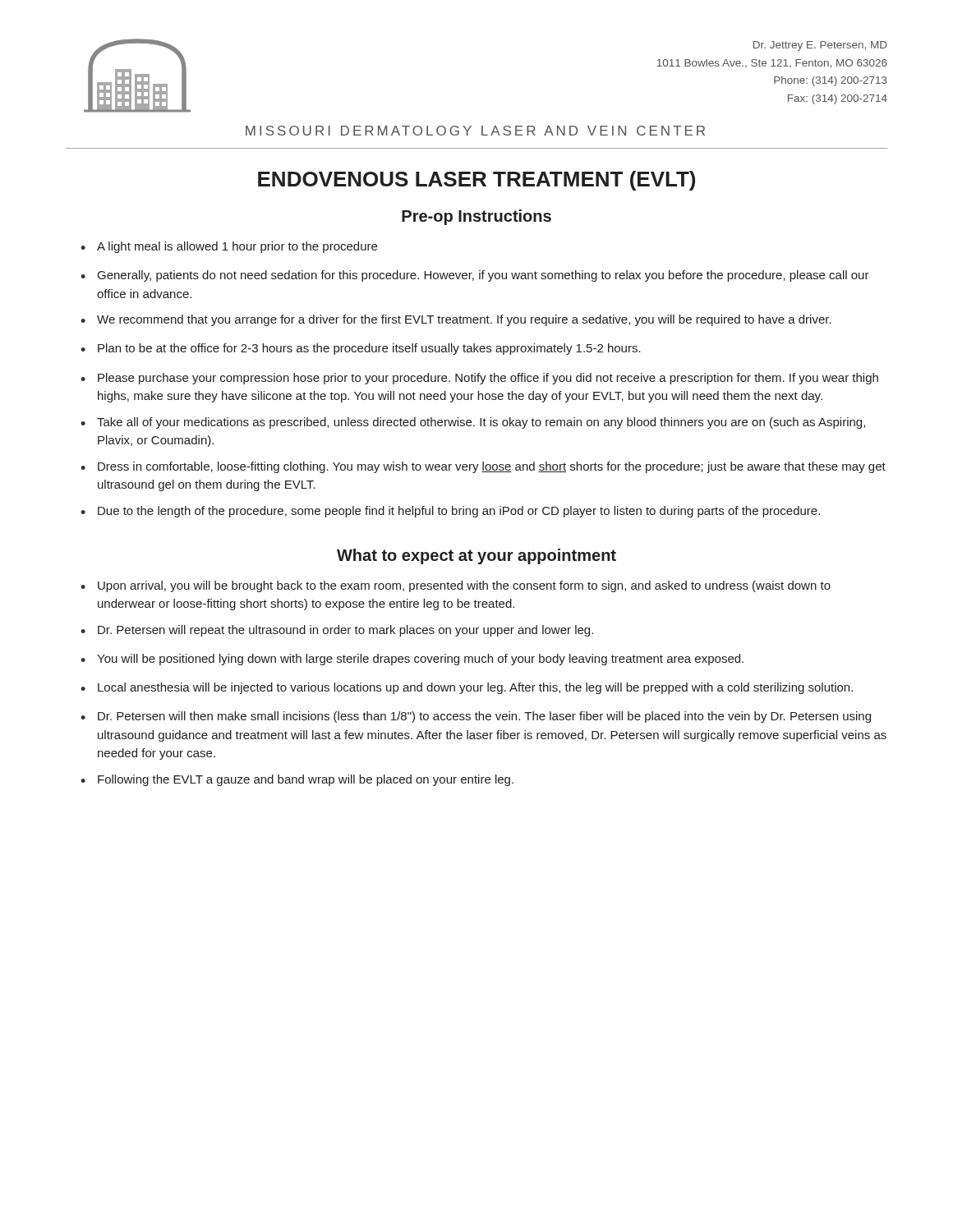Select the region starting "• Due to the length of the"
953x1232 pixels.
point(484,512)
